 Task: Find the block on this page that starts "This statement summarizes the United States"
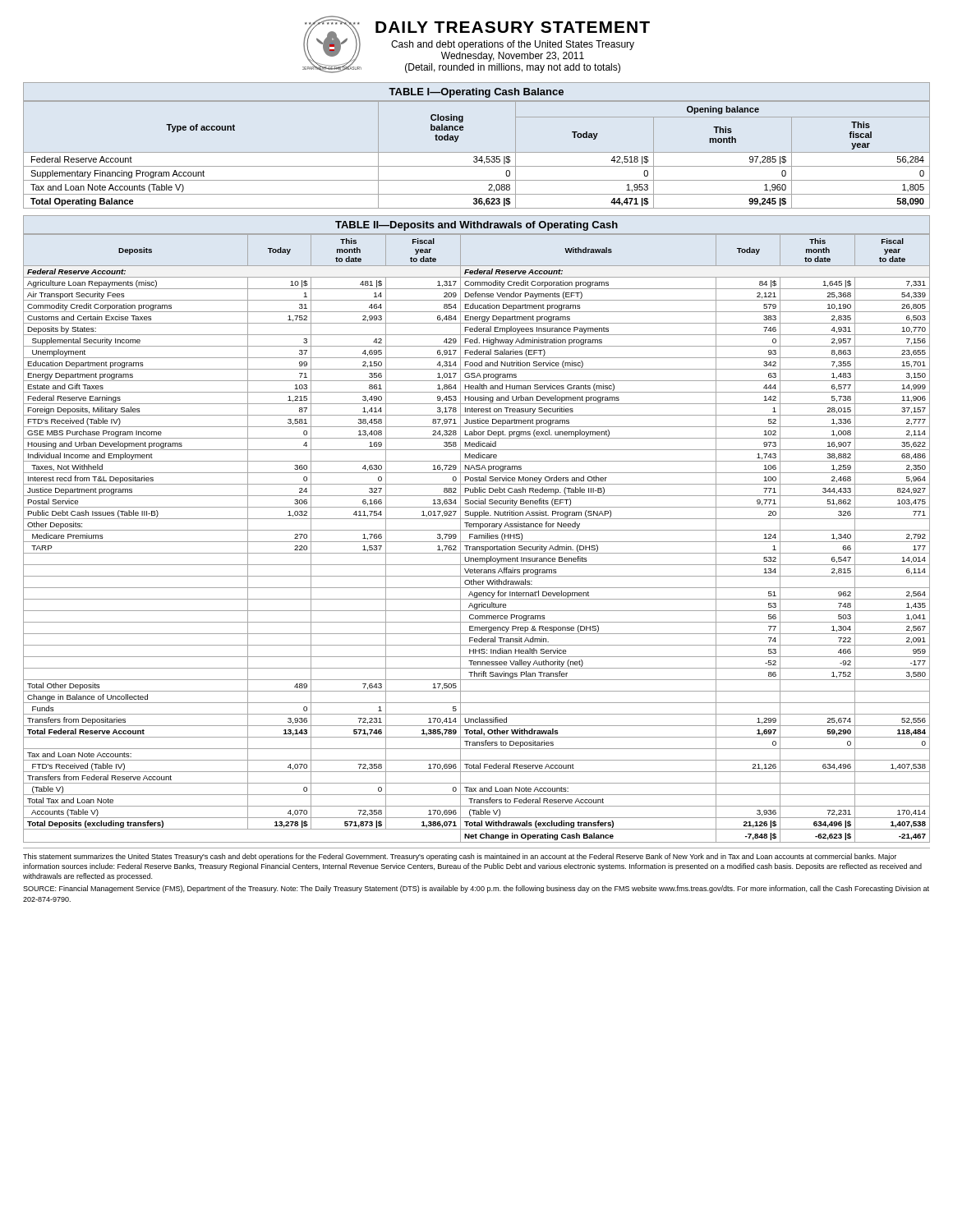pos(472,867)
